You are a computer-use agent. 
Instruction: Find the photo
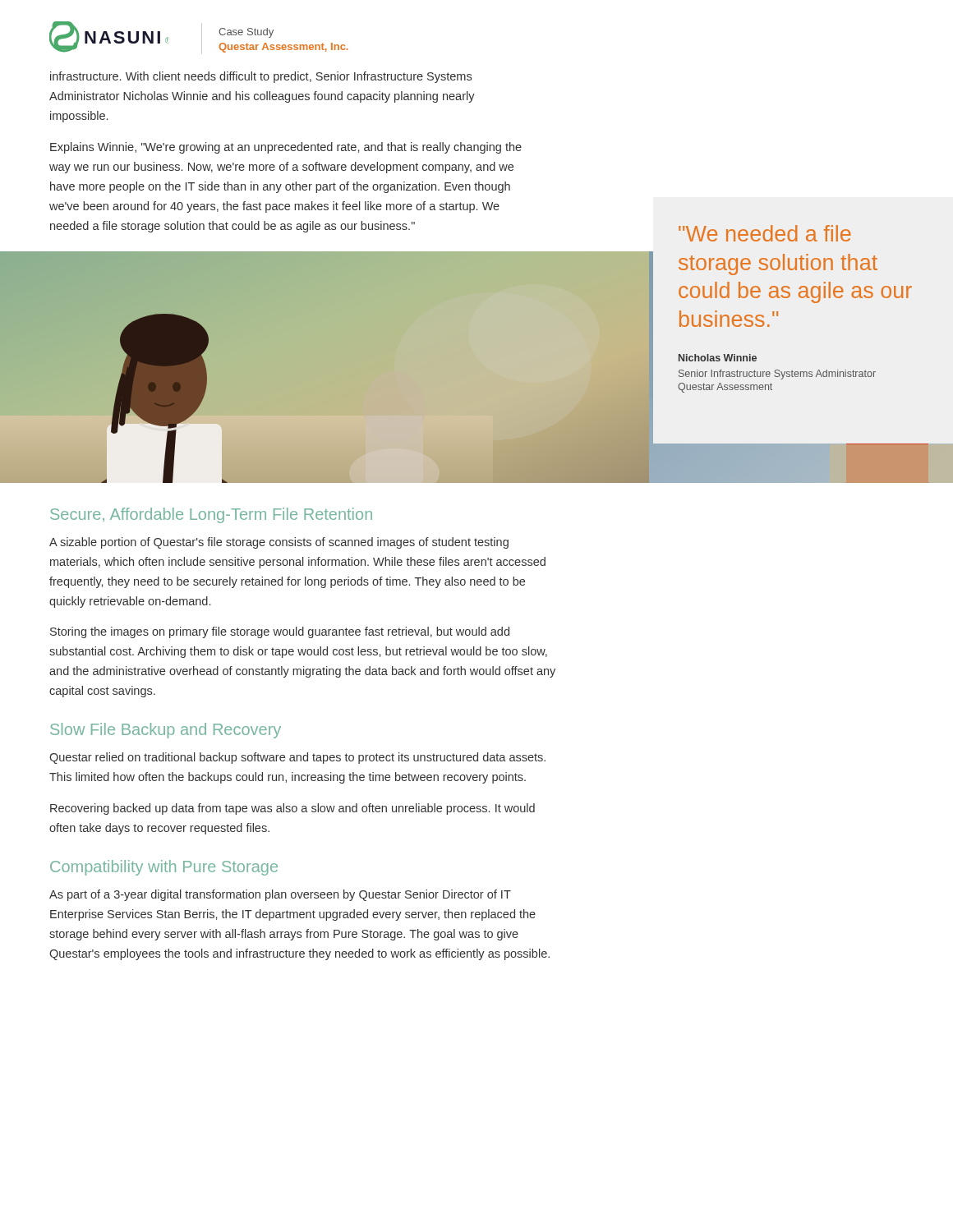476,367
